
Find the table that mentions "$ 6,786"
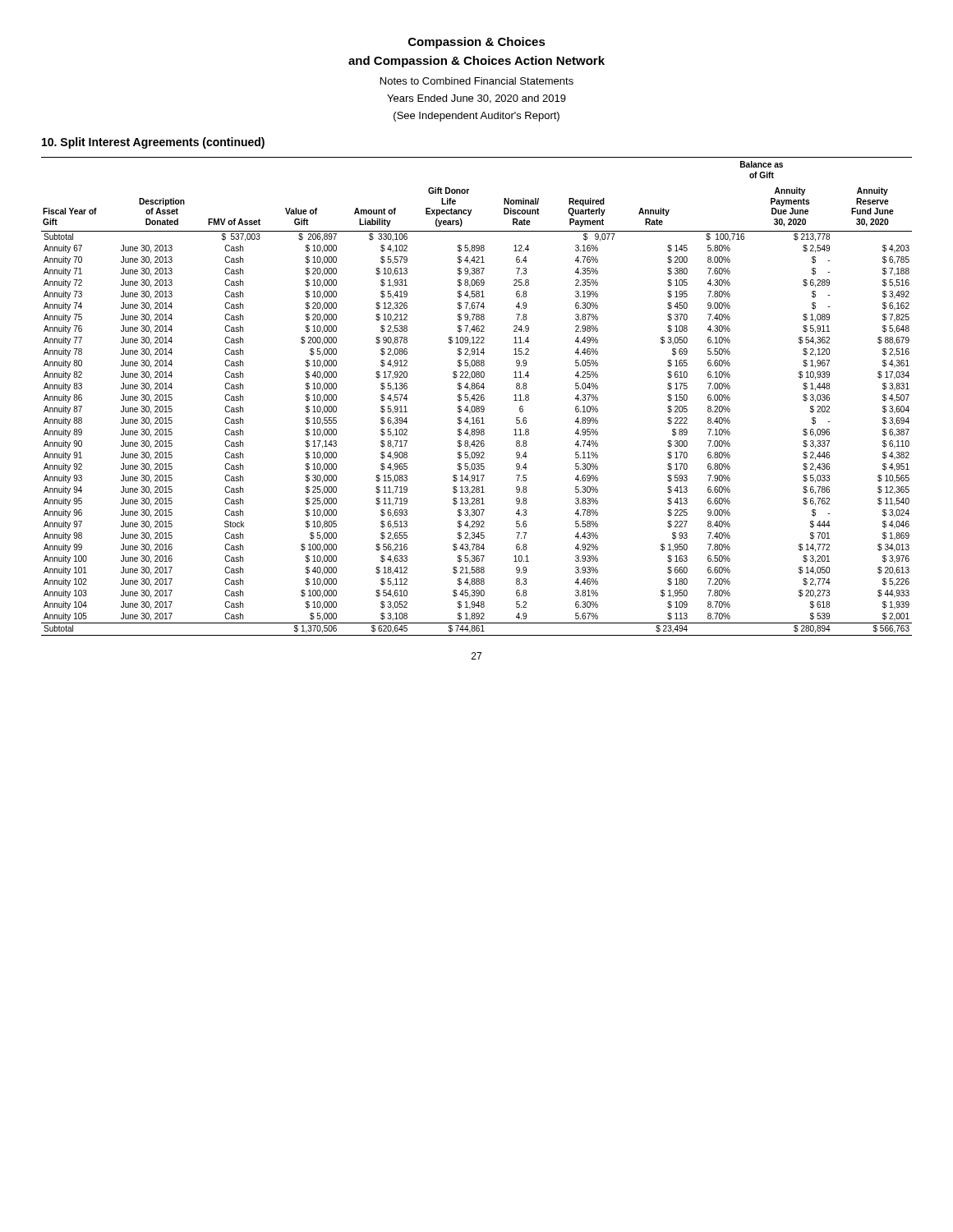(x=476, y=396)
